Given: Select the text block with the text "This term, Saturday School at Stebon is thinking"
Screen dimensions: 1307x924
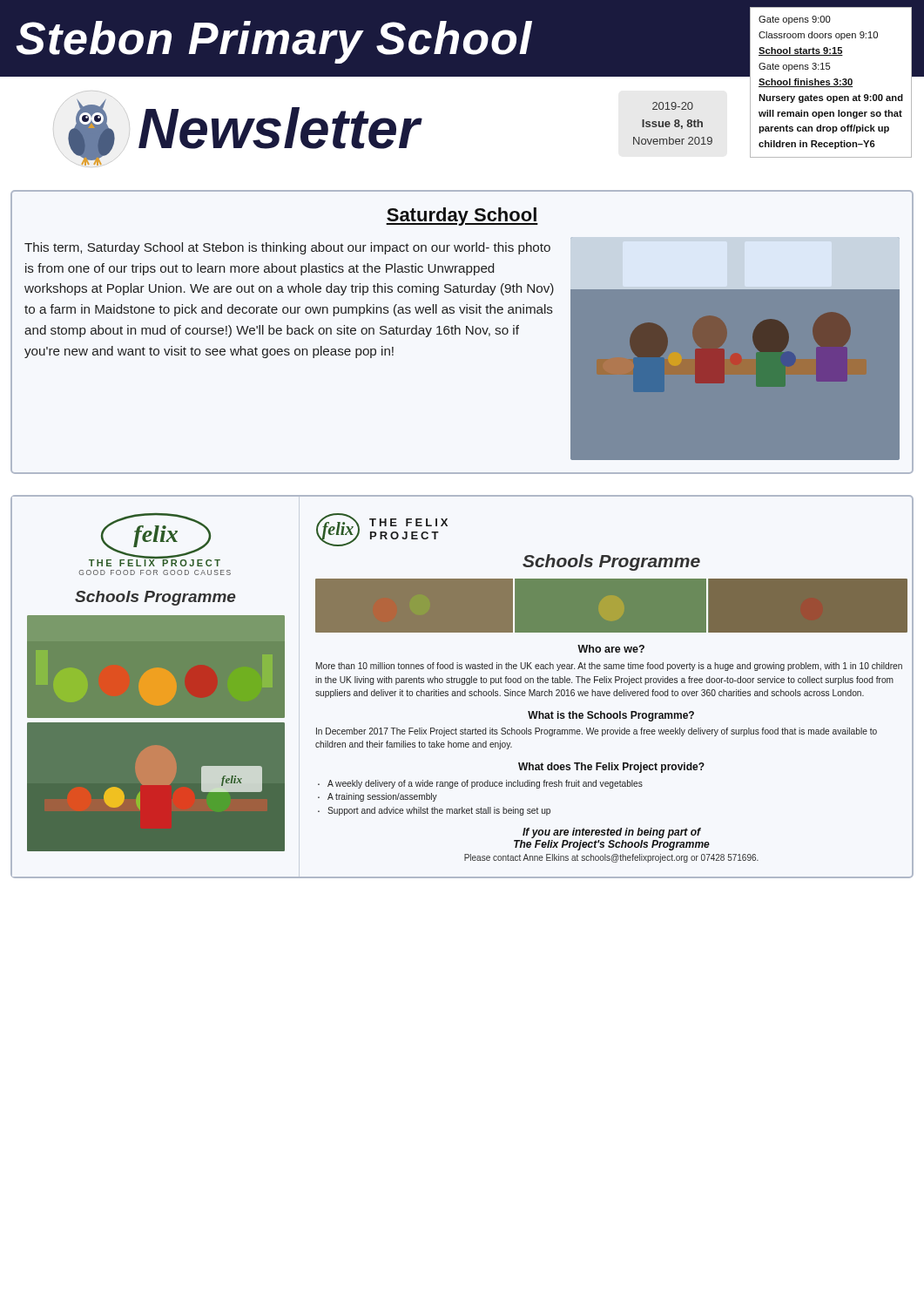Looking at the screenshot, I should click(x=289, y=299).
